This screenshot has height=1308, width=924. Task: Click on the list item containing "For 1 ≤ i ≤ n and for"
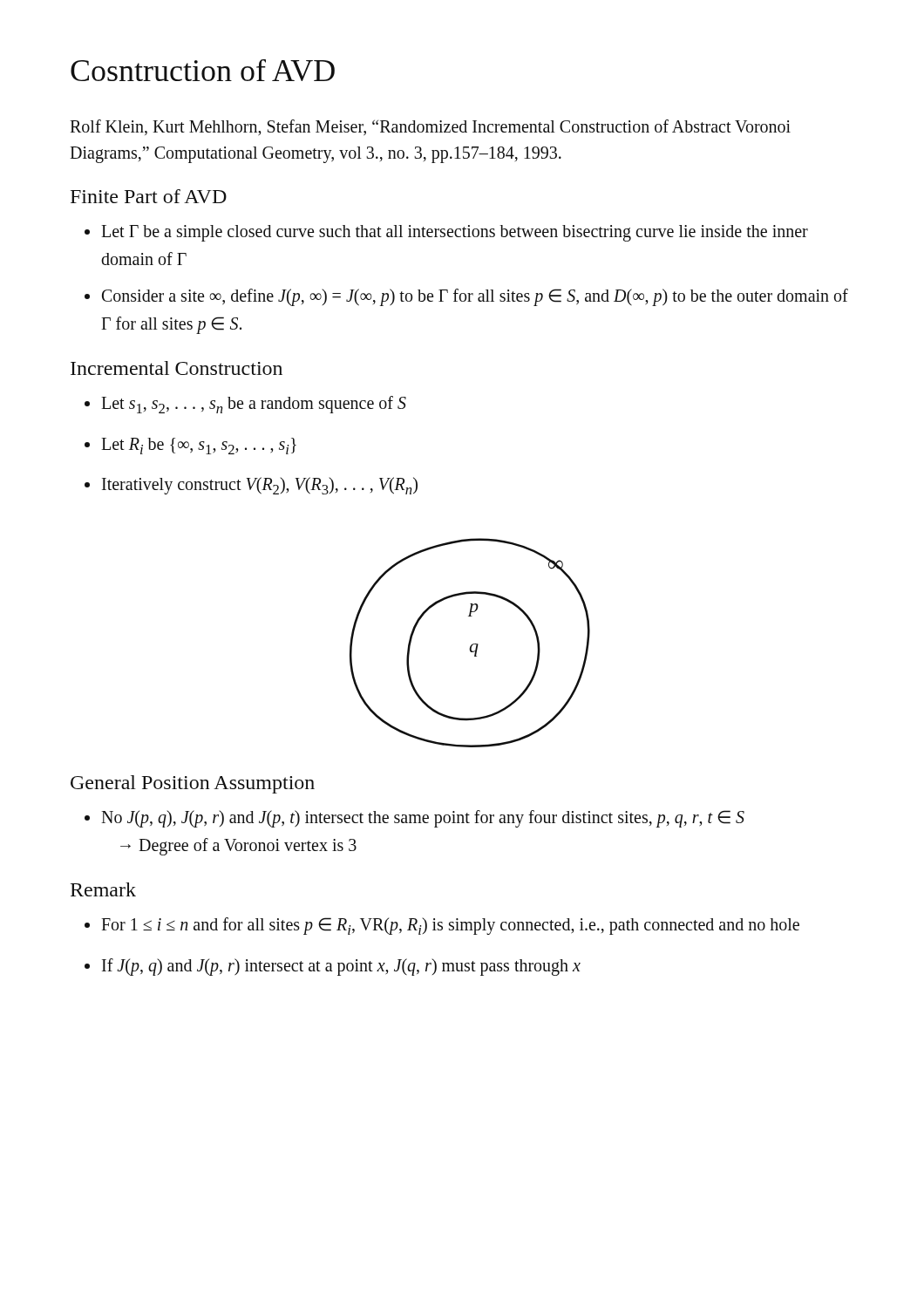coord(450,926)
